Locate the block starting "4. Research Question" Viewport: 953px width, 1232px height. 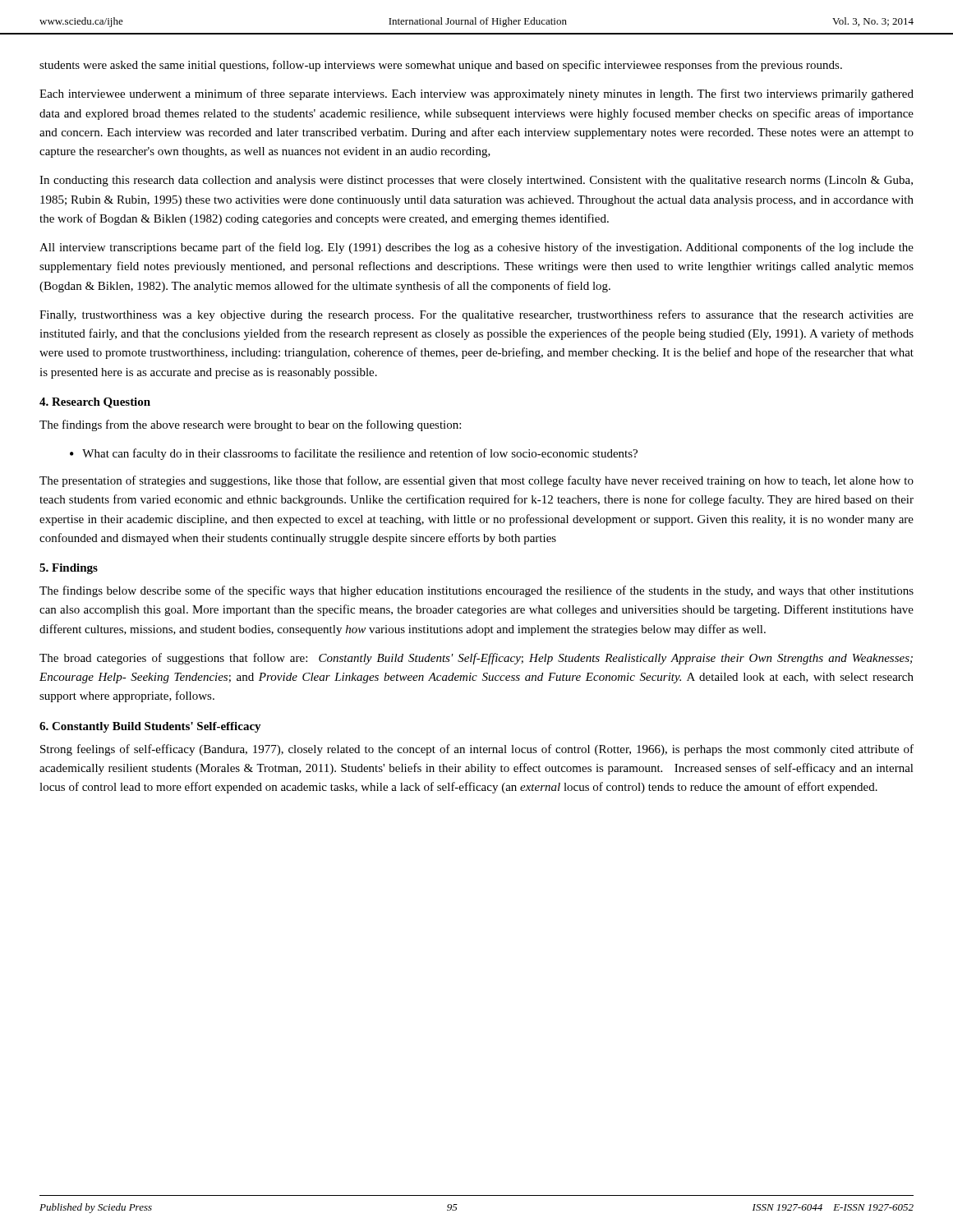tap(95, 401)
